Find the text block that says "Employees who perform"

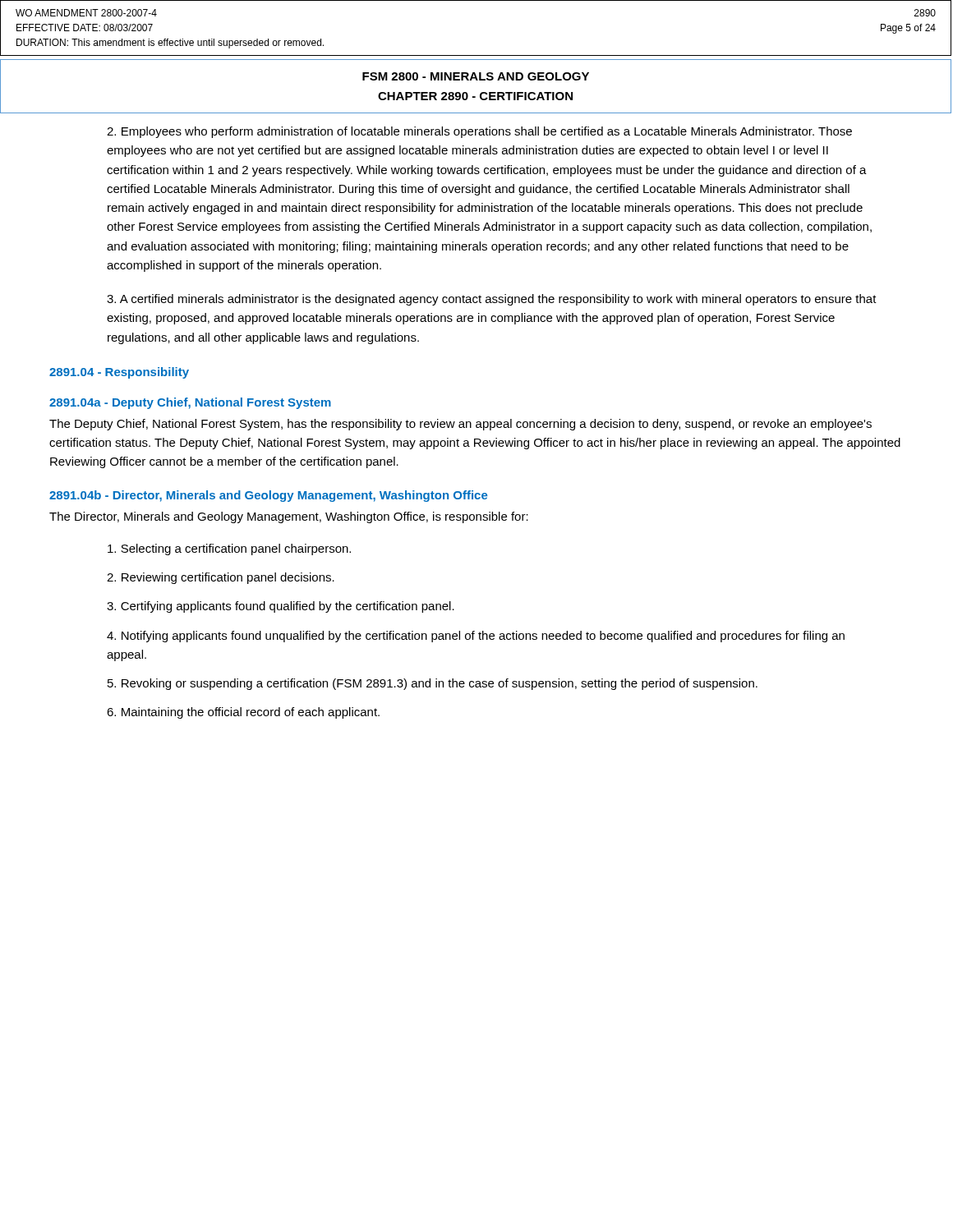pos(490,198)
